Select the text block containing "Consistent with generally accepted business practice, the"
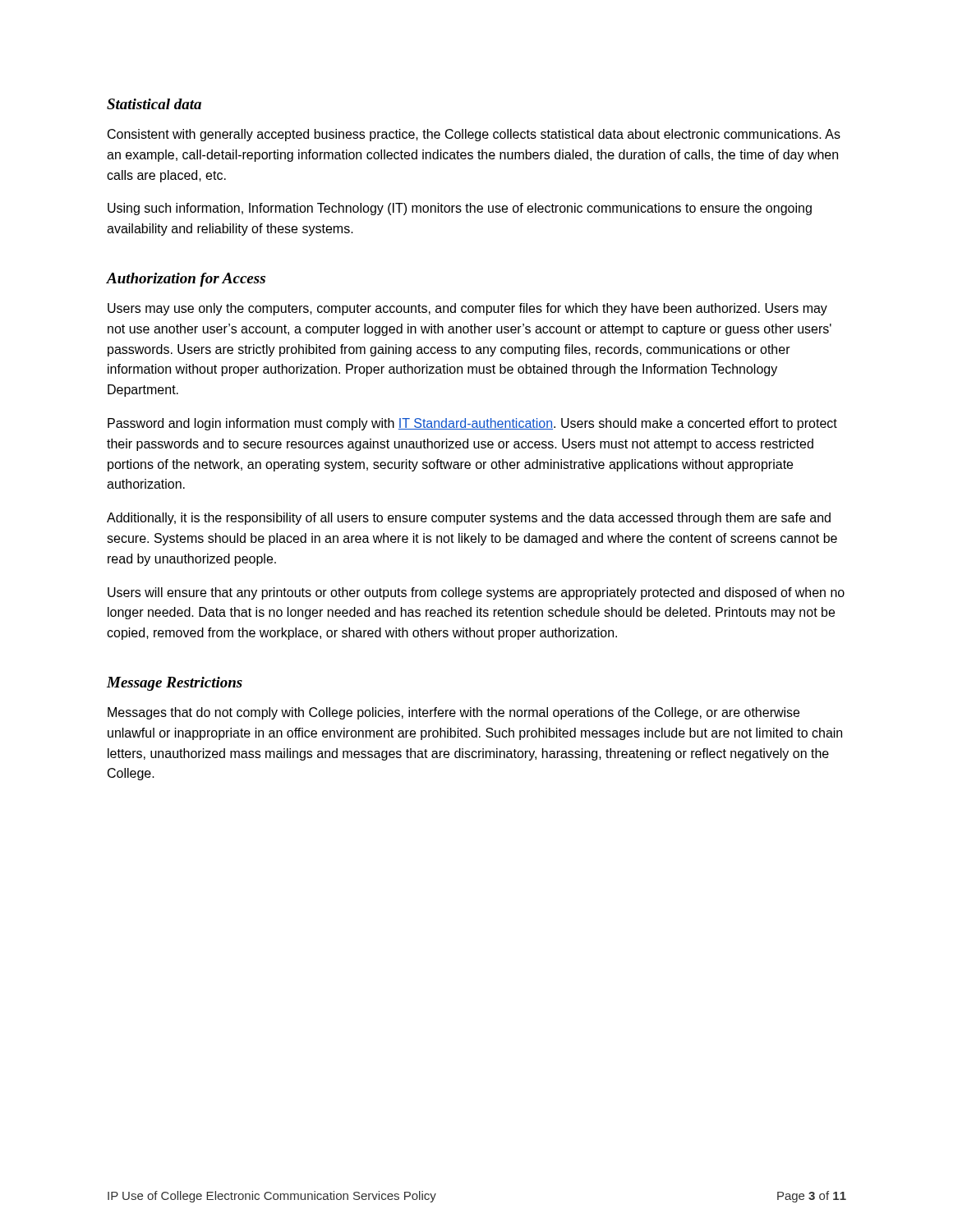The image size is (953, 1232). click(474, 155)
